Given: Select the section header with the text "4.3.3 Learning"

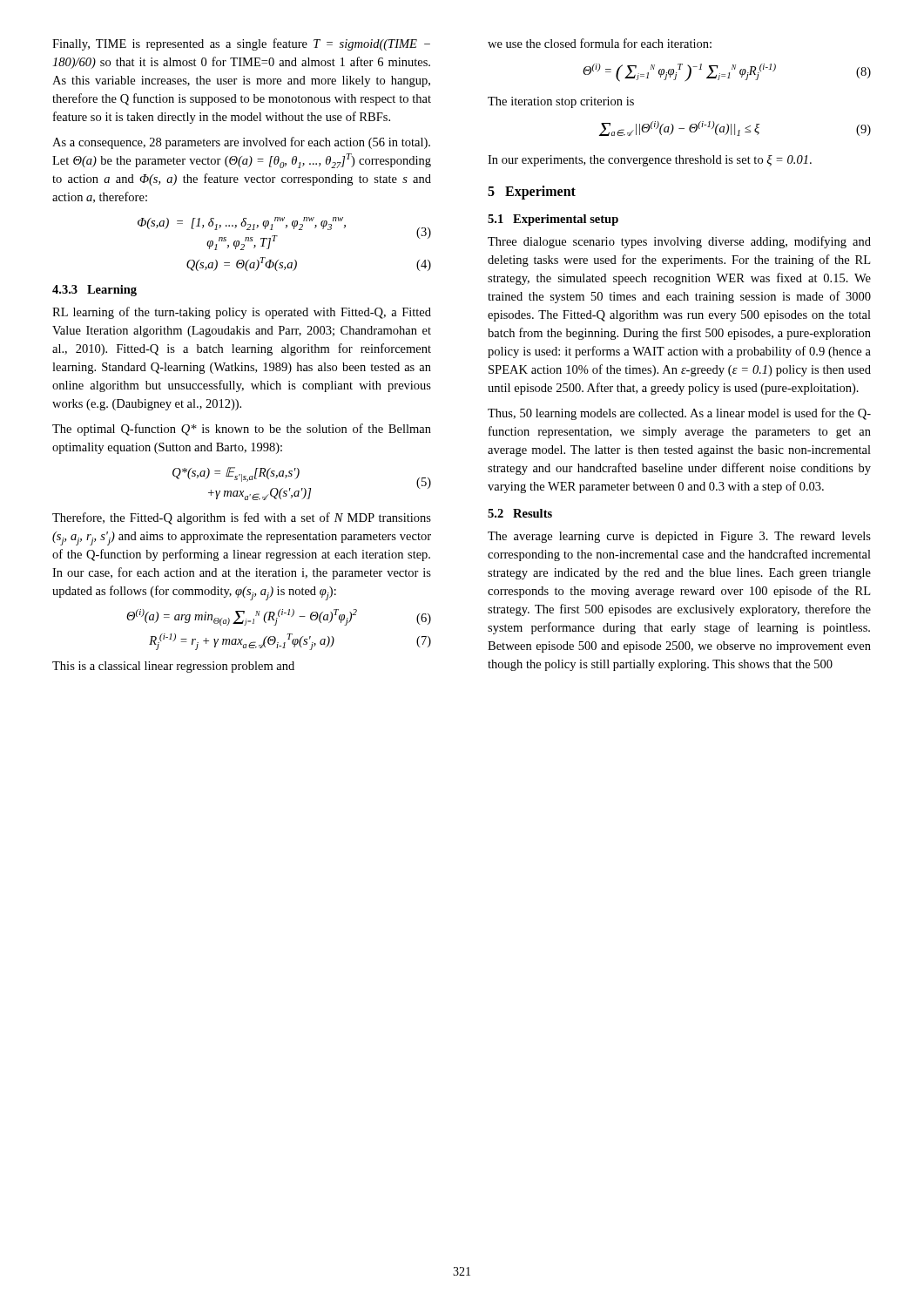Looking at the screenshot, I should (x=94, y=291).
